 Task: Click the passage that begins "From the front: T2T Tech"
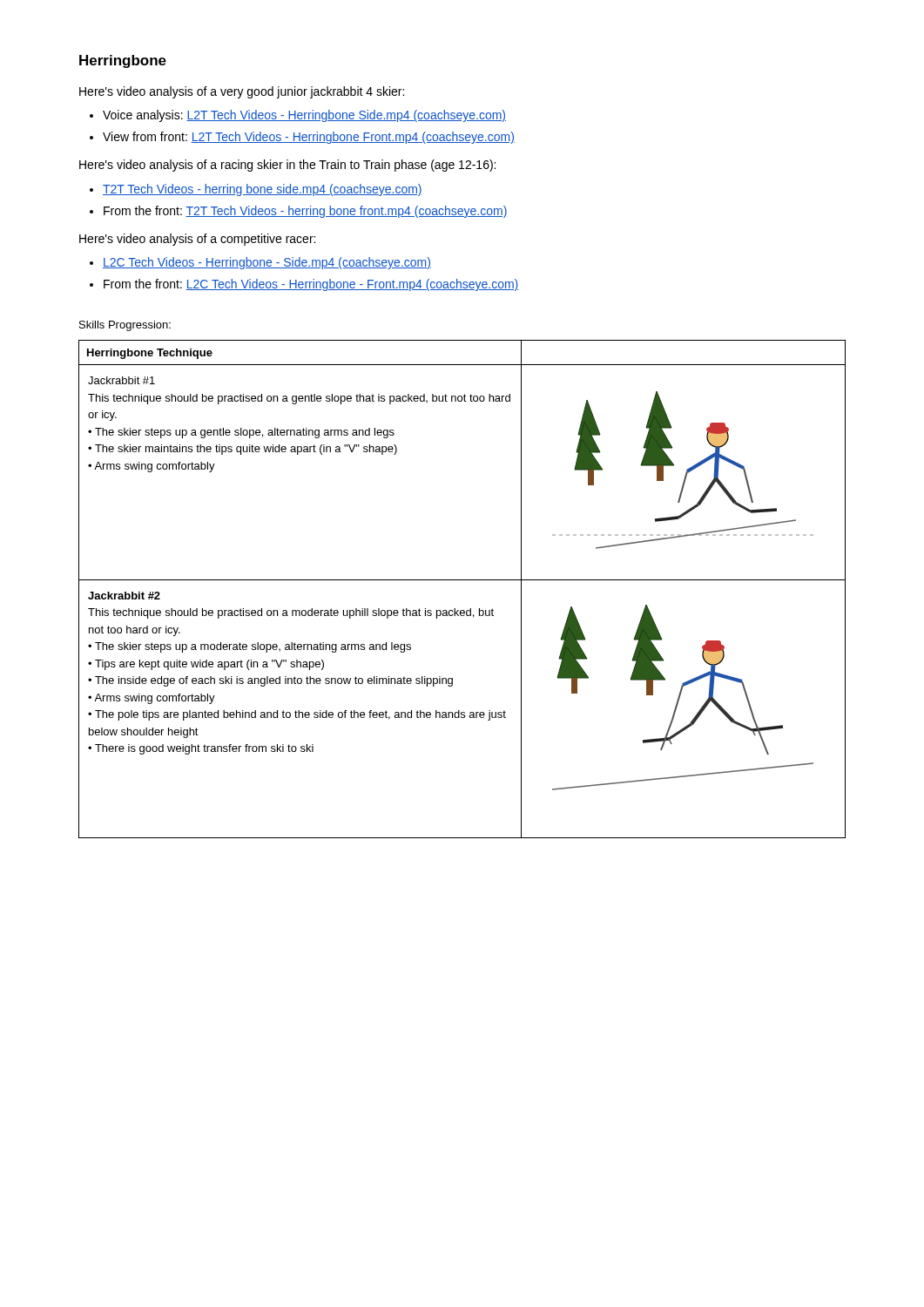[x=305, y=211]
